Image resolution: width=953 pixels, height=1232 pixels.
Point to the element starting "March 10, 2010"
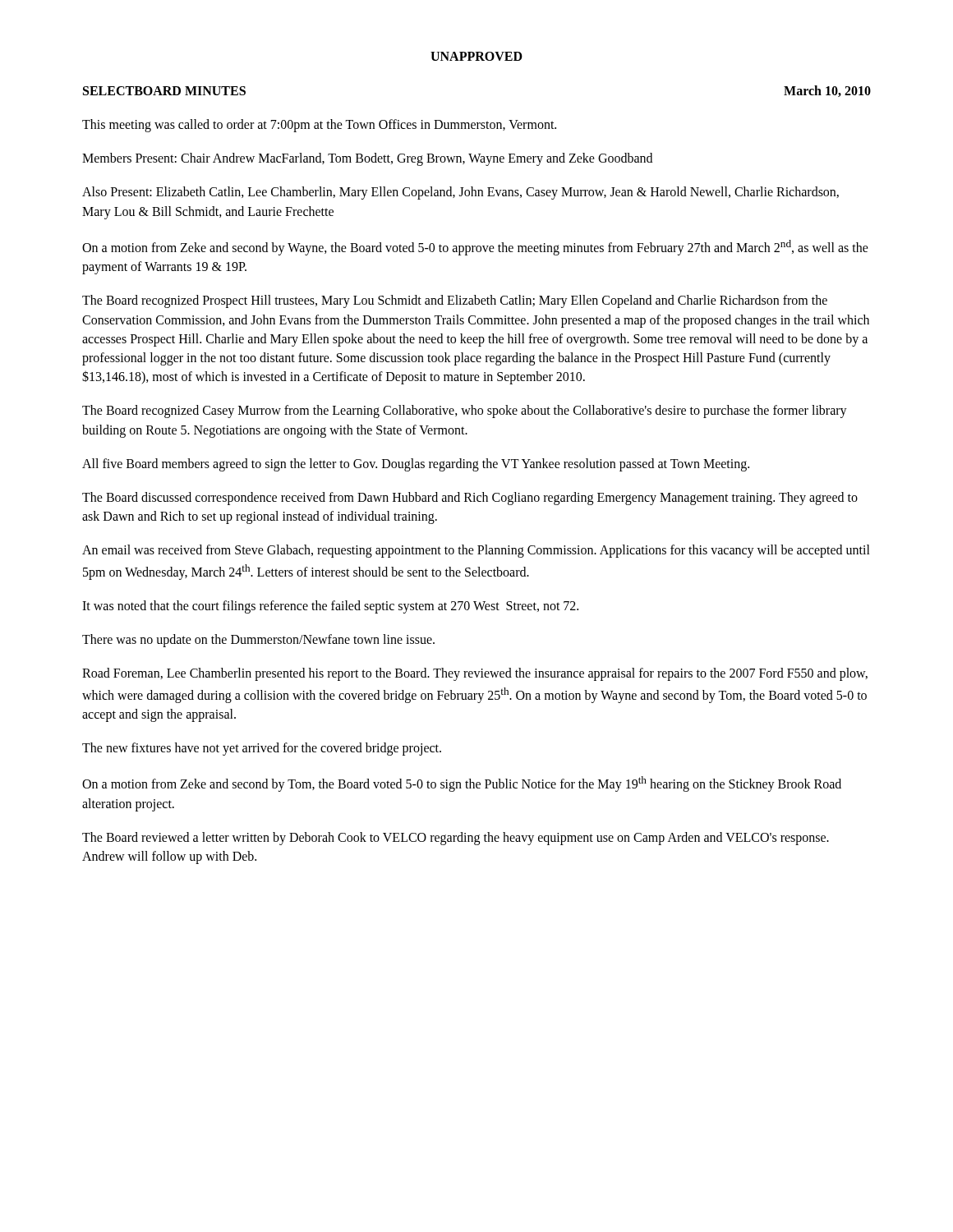pos(827,91)
